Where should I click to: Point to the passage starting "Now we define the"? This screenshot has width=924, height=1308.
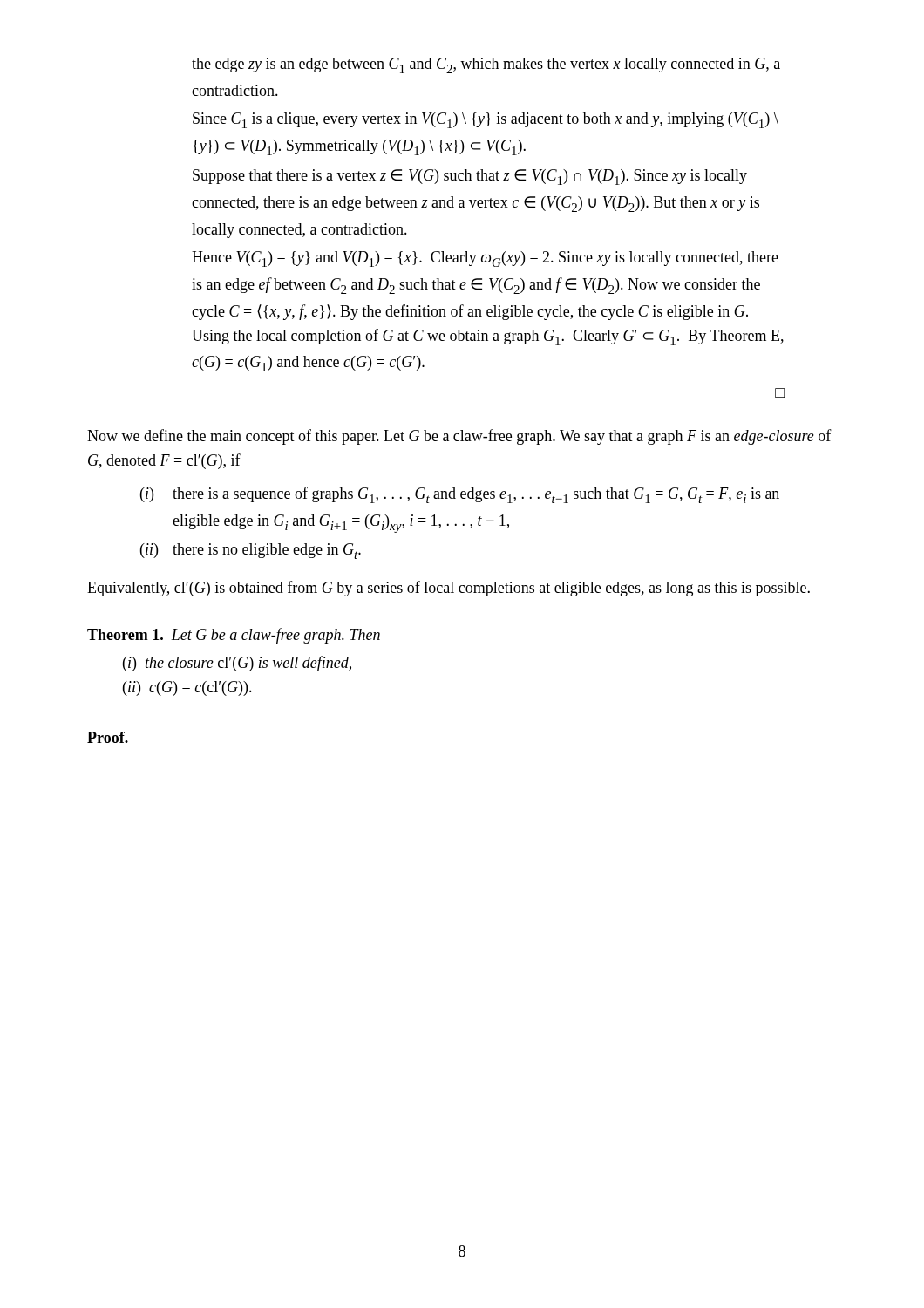pos(459,448)
